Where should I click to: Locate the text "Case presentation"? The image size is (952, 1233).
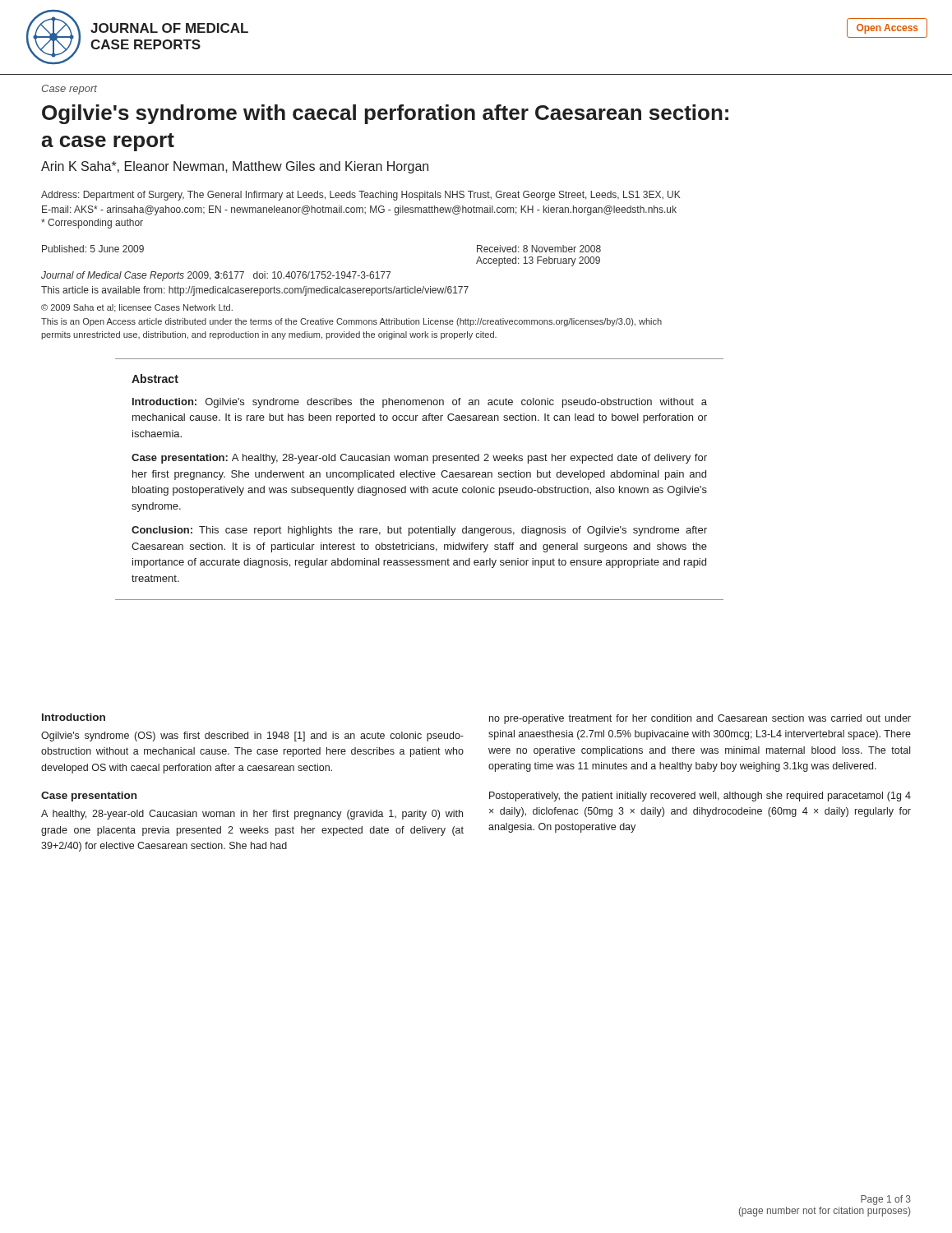89,795
